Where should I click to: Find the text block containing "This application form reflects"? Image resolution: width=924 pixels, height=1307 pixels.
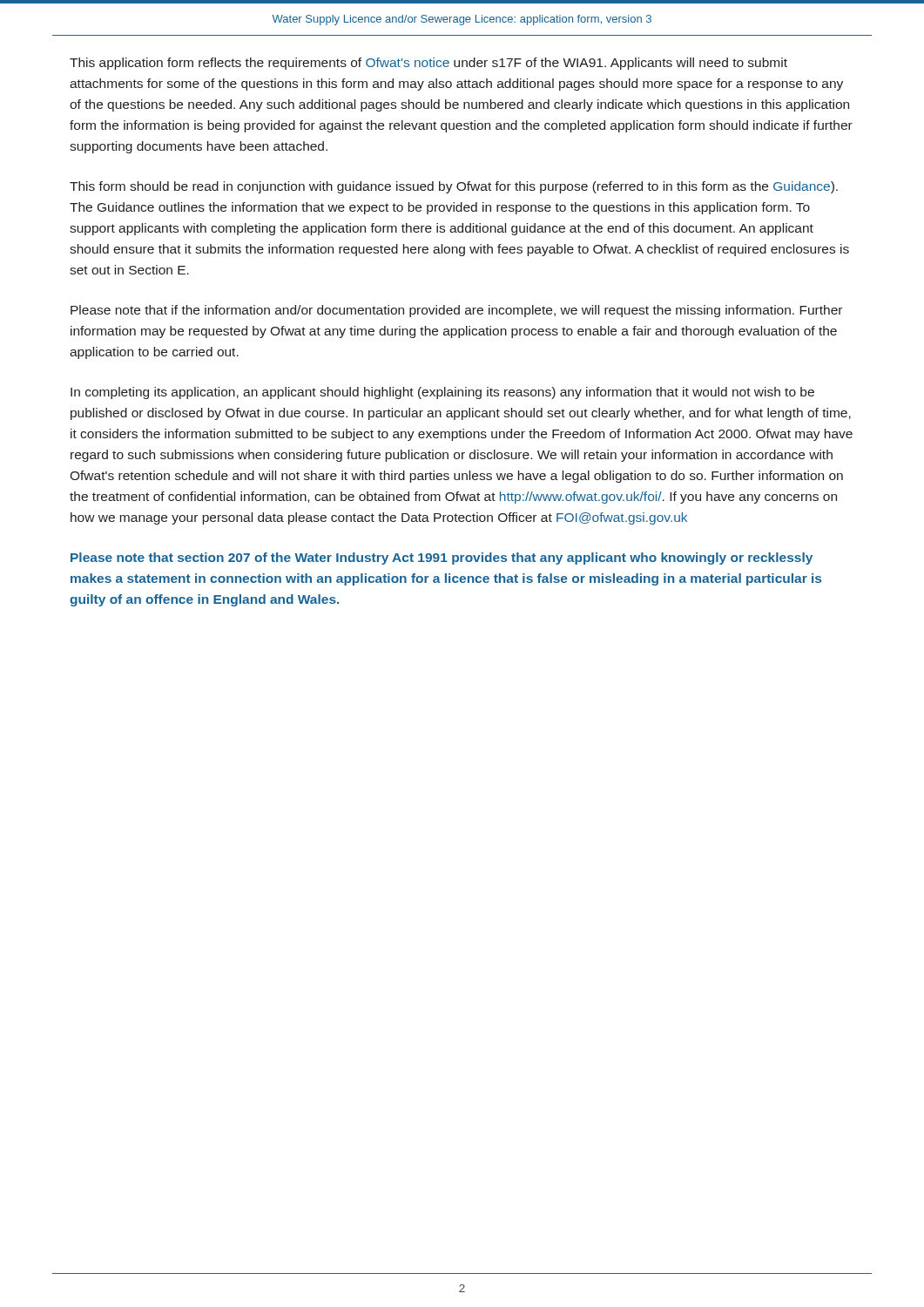pos(461,104)
